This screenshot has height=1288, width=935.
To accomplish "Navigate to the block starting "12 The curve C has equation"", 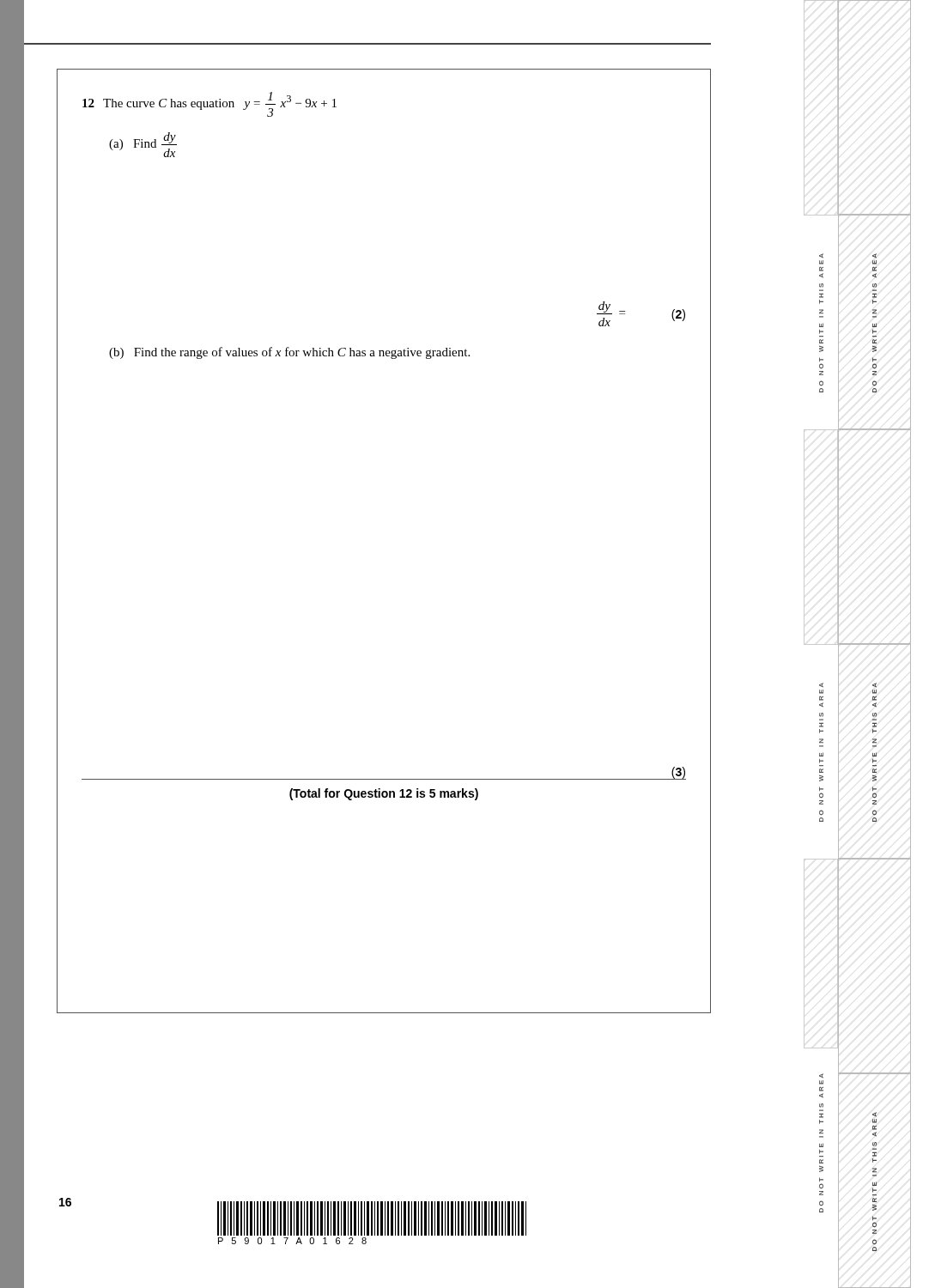I will 209,104.
